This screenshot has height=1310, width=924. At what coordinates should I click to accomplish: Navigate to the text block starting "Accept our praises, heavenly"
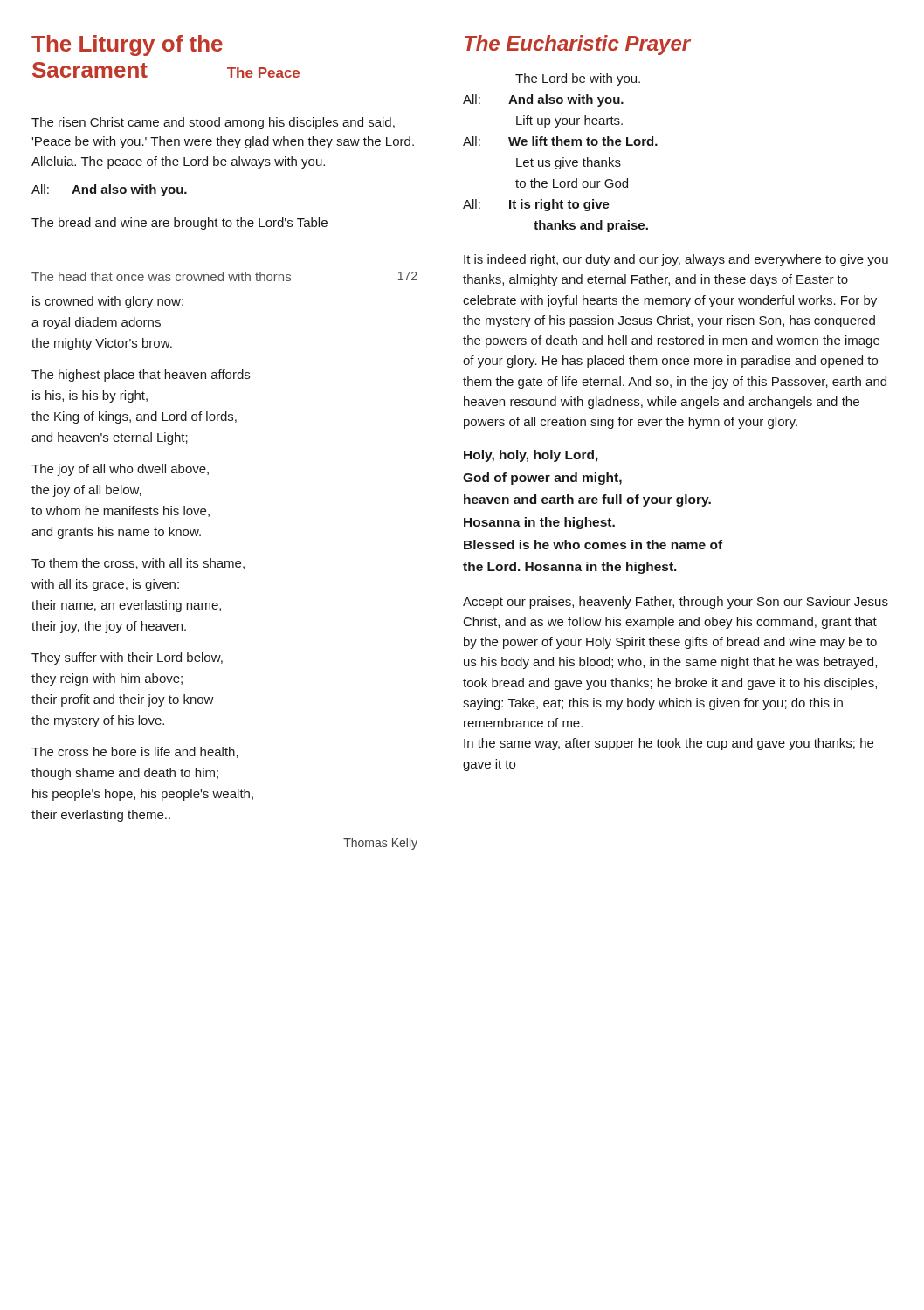[x=677, y=682]
